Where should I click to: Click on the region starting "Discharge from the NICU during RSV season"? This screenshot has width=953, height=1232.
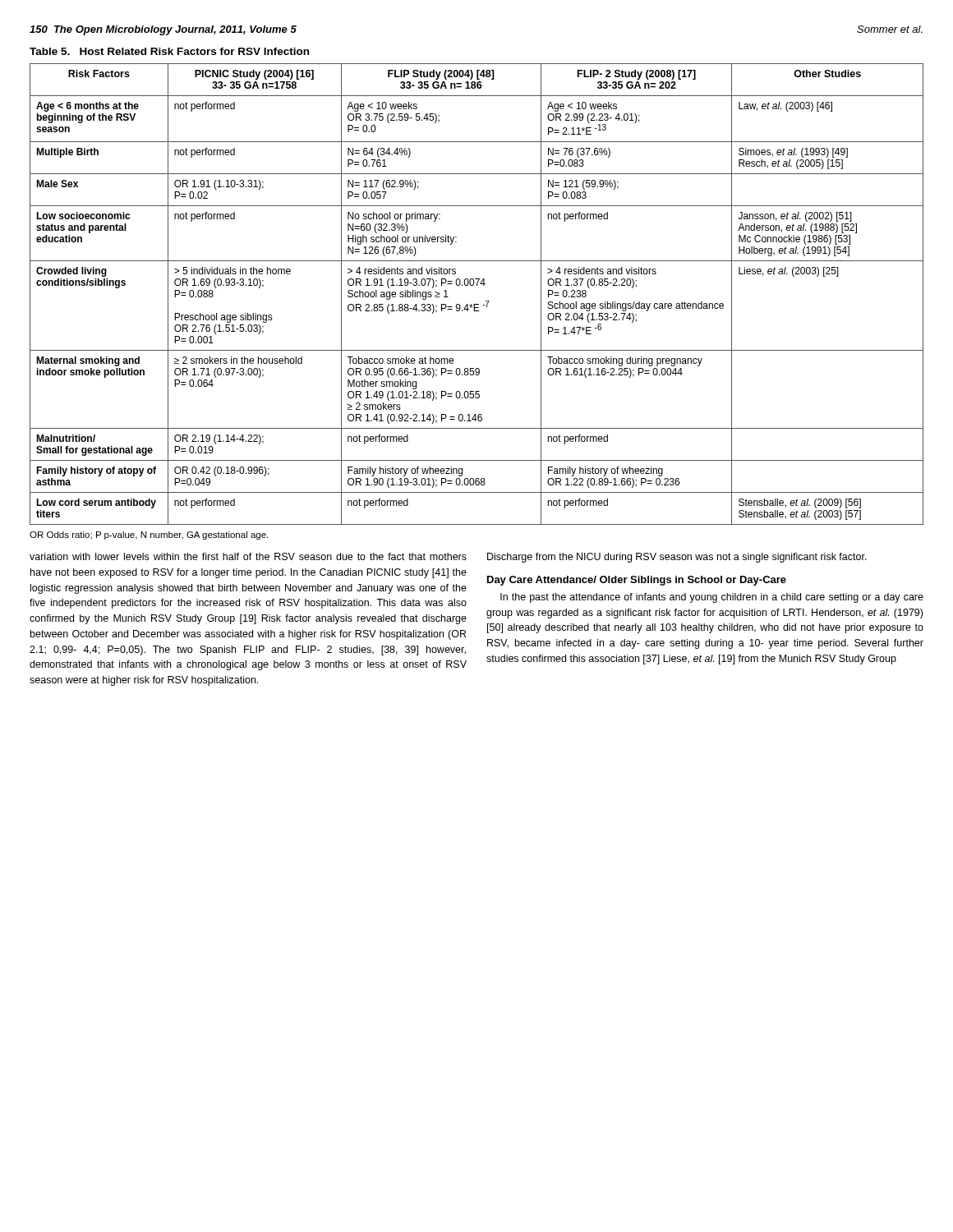tap(677, 557)
